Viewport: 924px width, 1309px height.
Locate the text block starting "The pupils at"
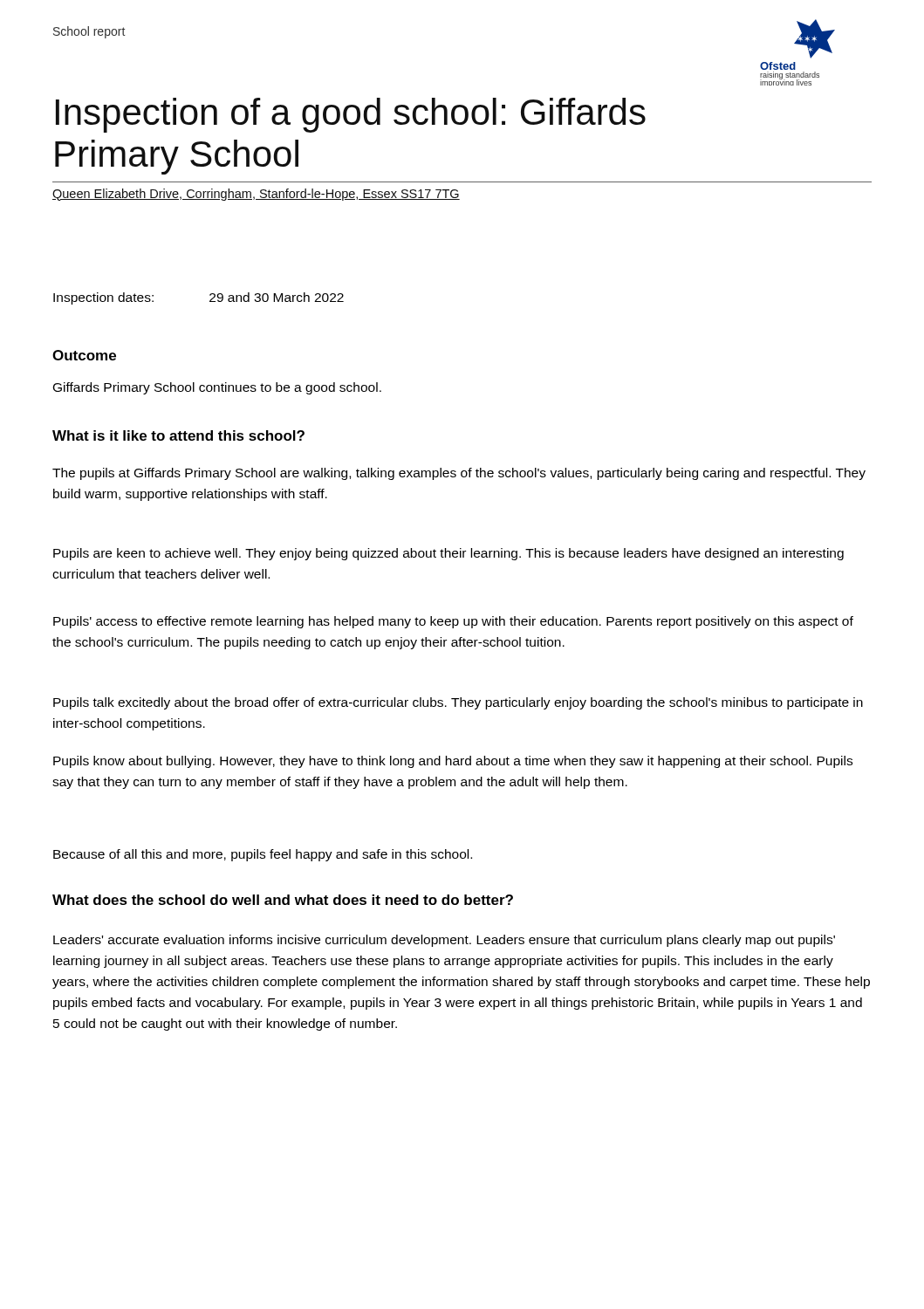coord(459,483)
